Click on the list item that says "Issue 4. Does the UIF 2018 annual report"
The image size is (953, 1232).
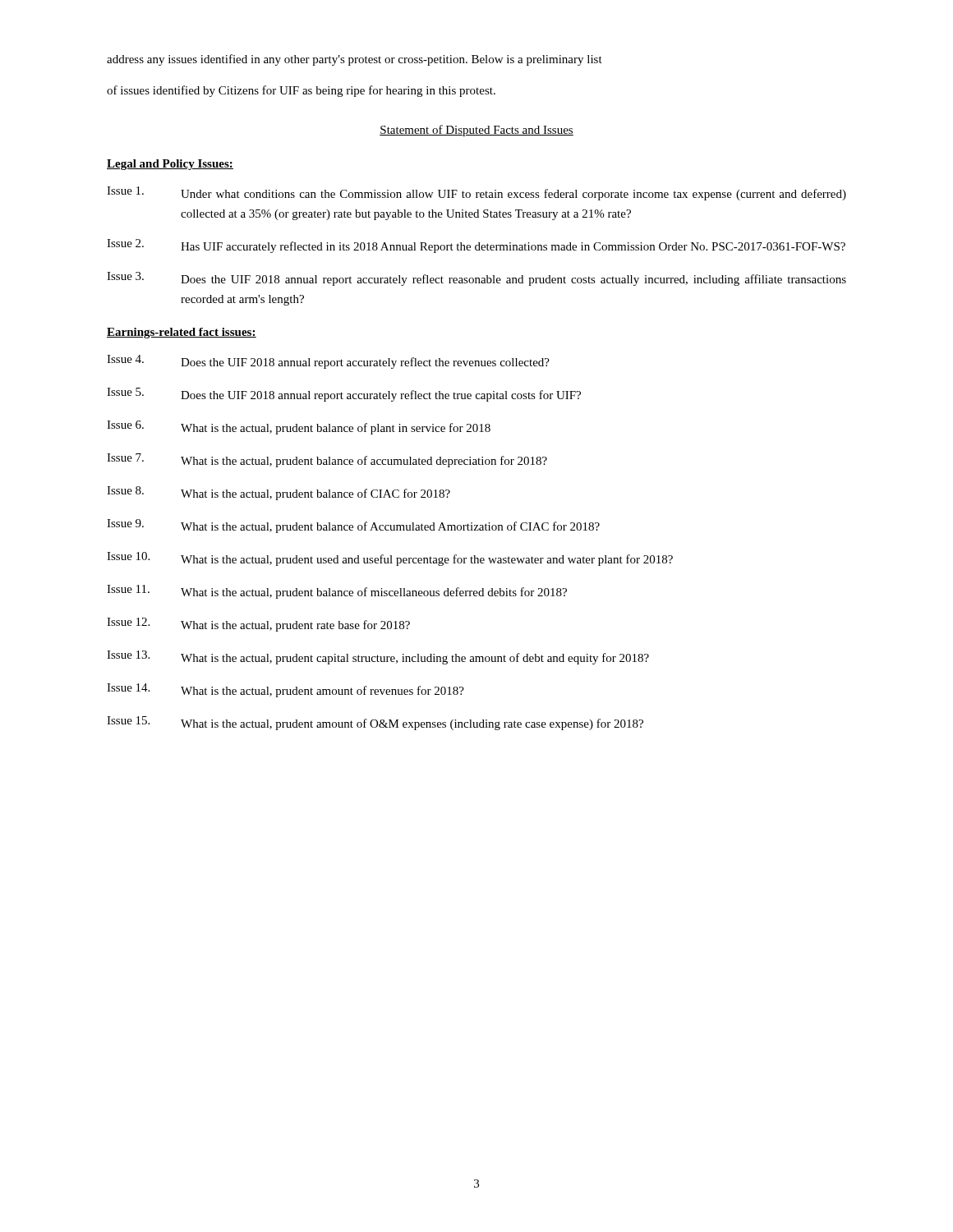[476, 362]
